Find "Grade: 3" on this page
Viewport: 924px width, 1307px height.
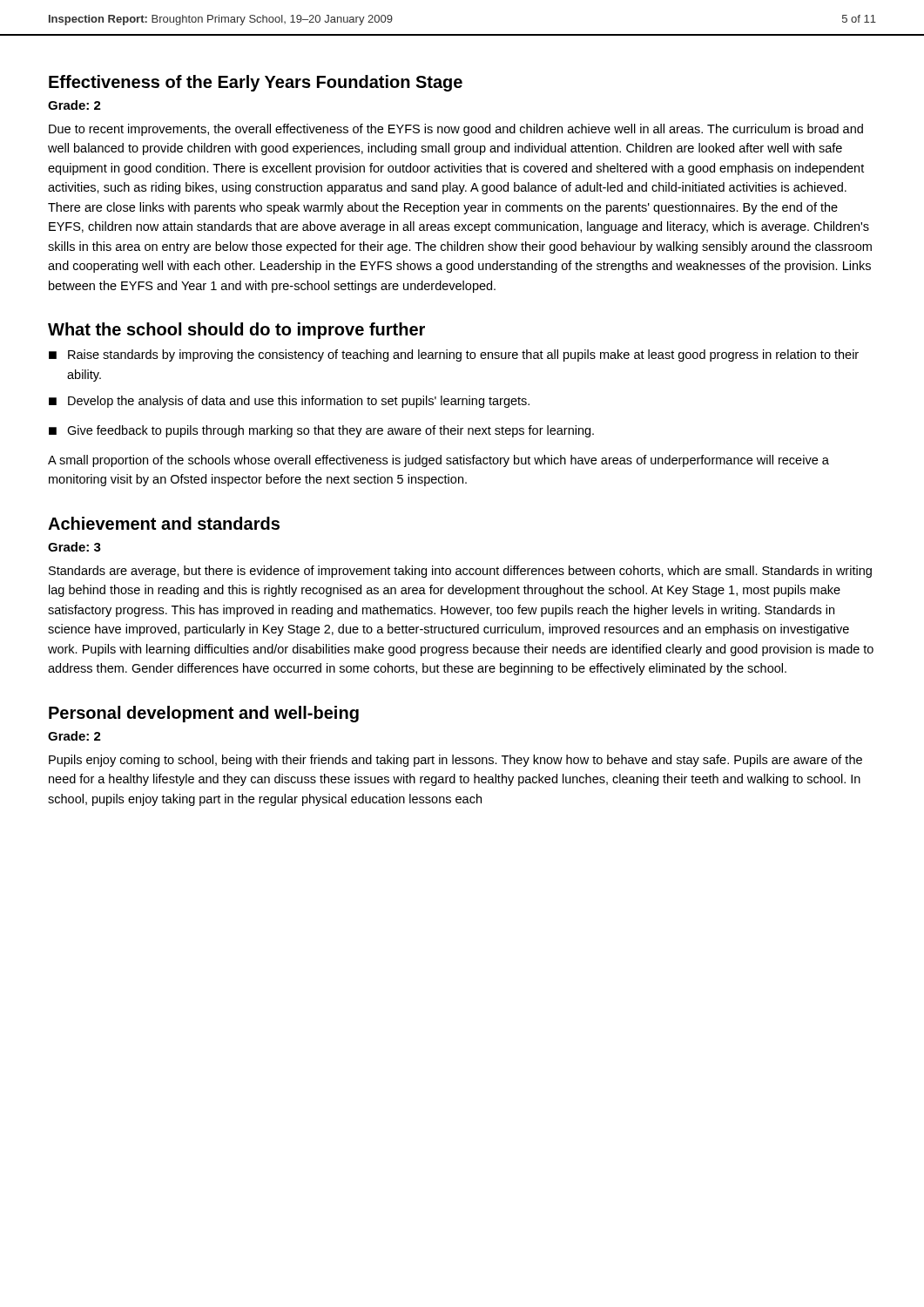pyautogui.click(x=74, y=547)
